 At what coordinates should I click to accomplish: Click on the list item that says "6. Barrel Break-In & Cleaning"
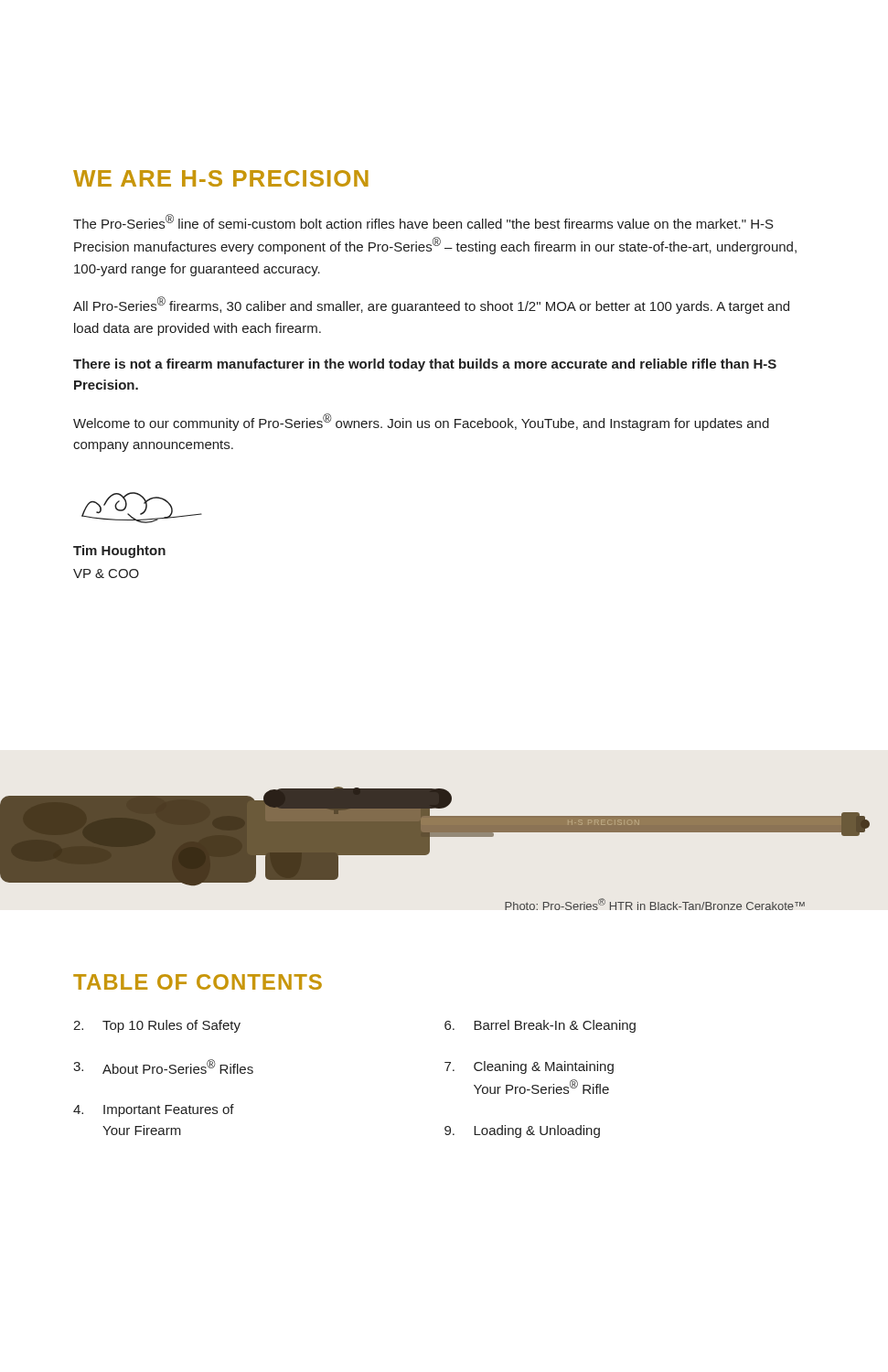540,1026
